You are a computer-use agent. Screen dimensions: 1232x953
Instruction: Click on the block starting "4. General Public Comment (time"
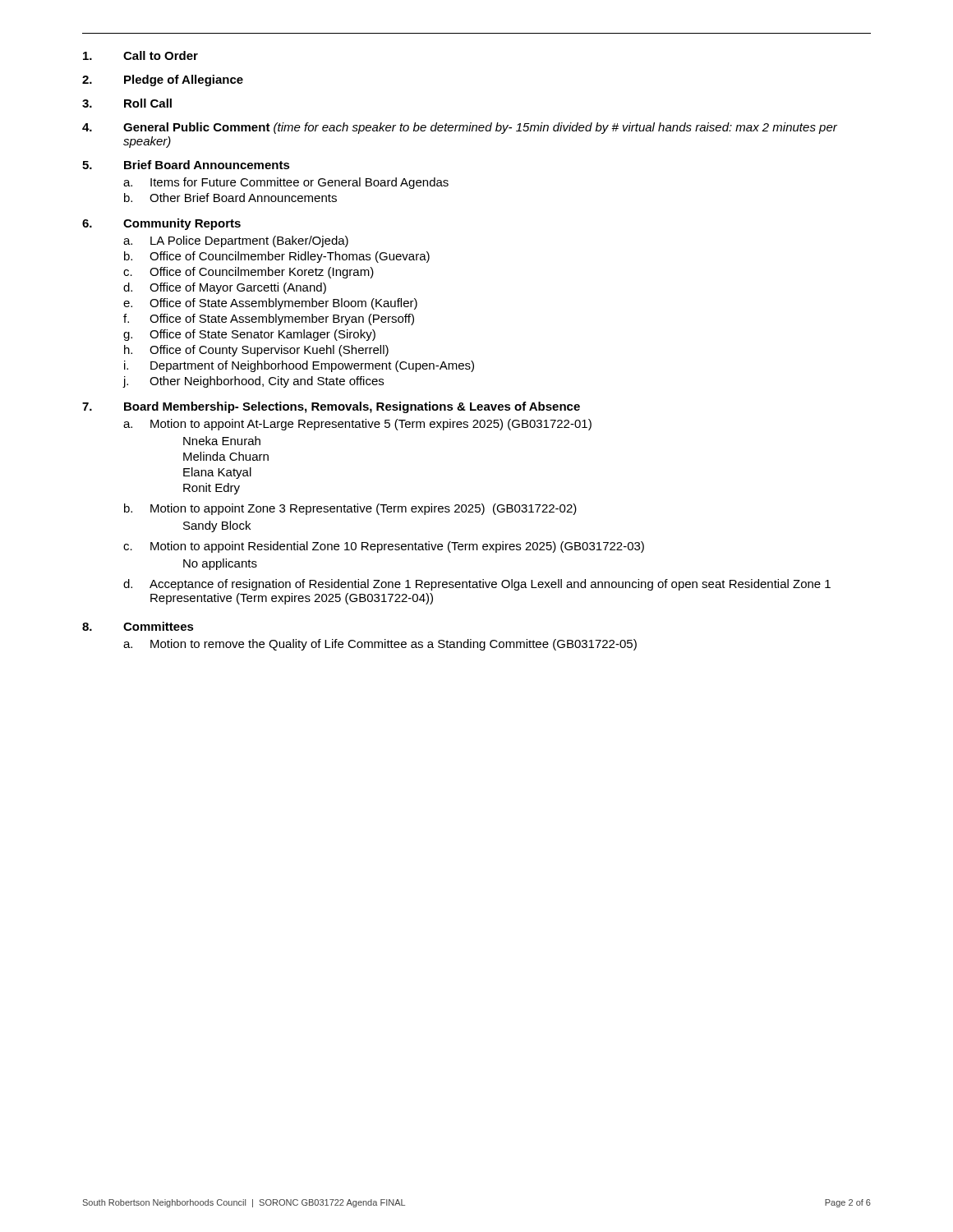[476, 134]
